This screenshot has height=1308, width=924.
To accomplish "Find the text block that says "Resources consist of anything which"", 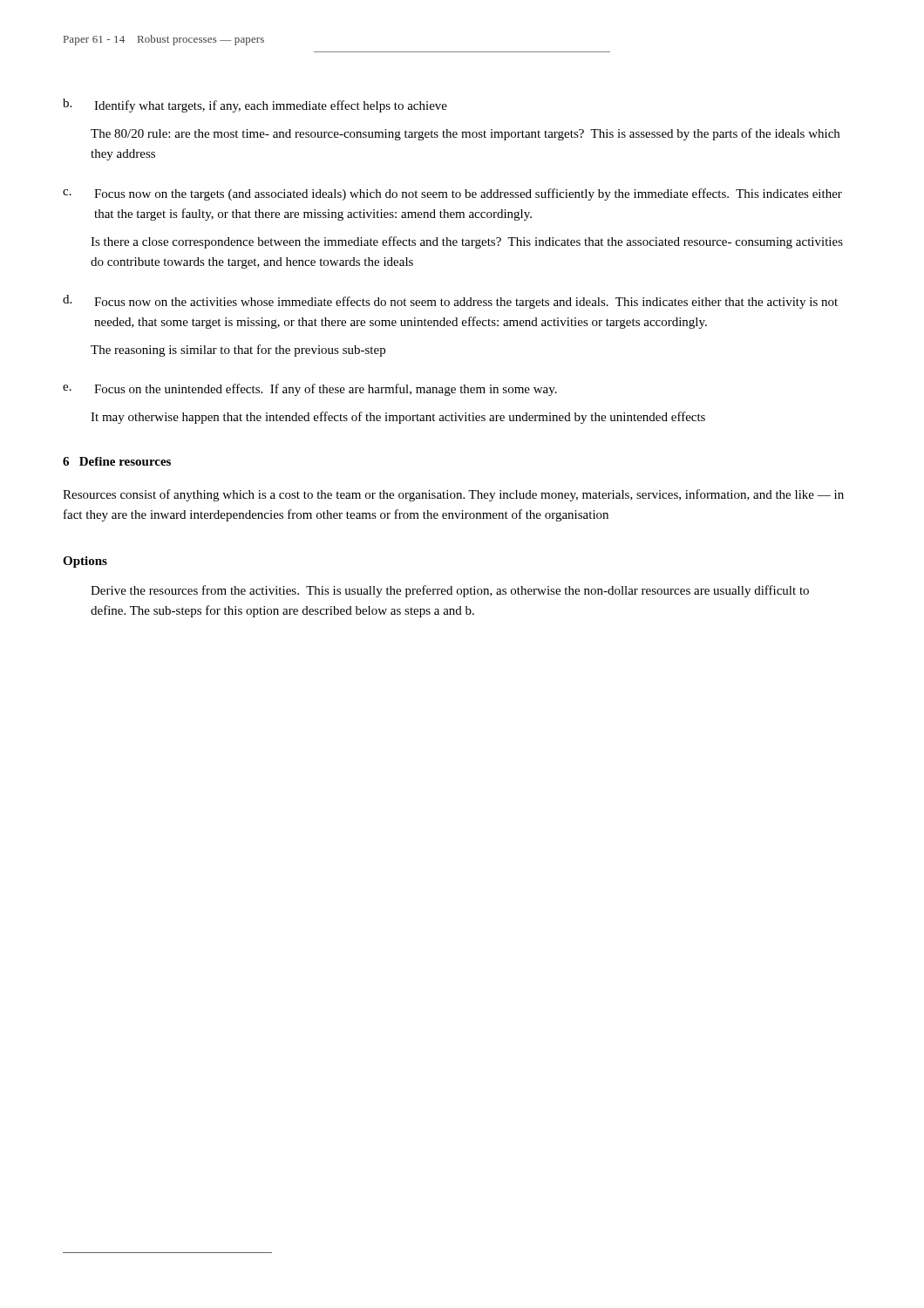I will [x=453, y=504].
